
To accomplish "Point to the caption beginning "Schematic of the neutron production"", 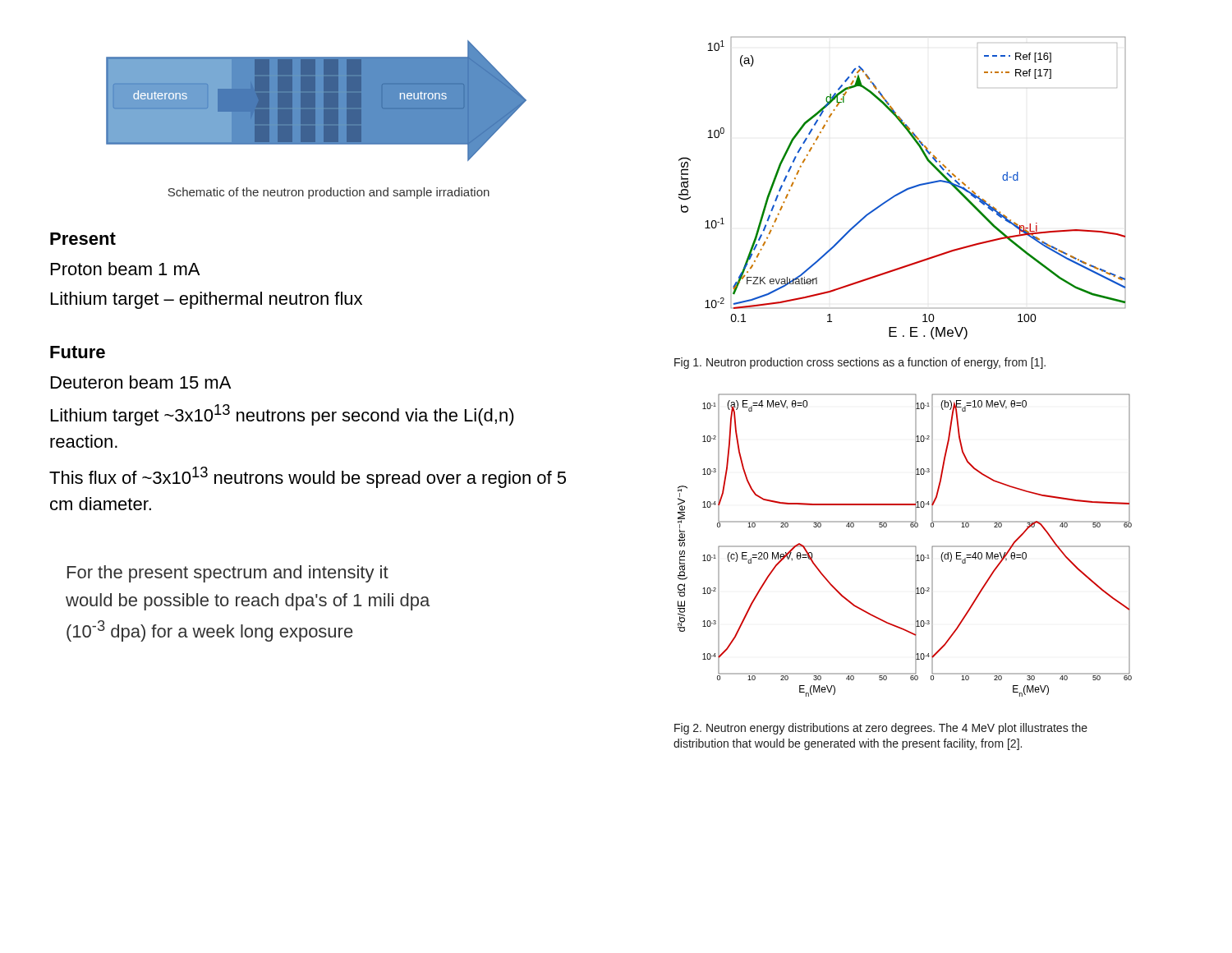I will [x=329, y=192].
